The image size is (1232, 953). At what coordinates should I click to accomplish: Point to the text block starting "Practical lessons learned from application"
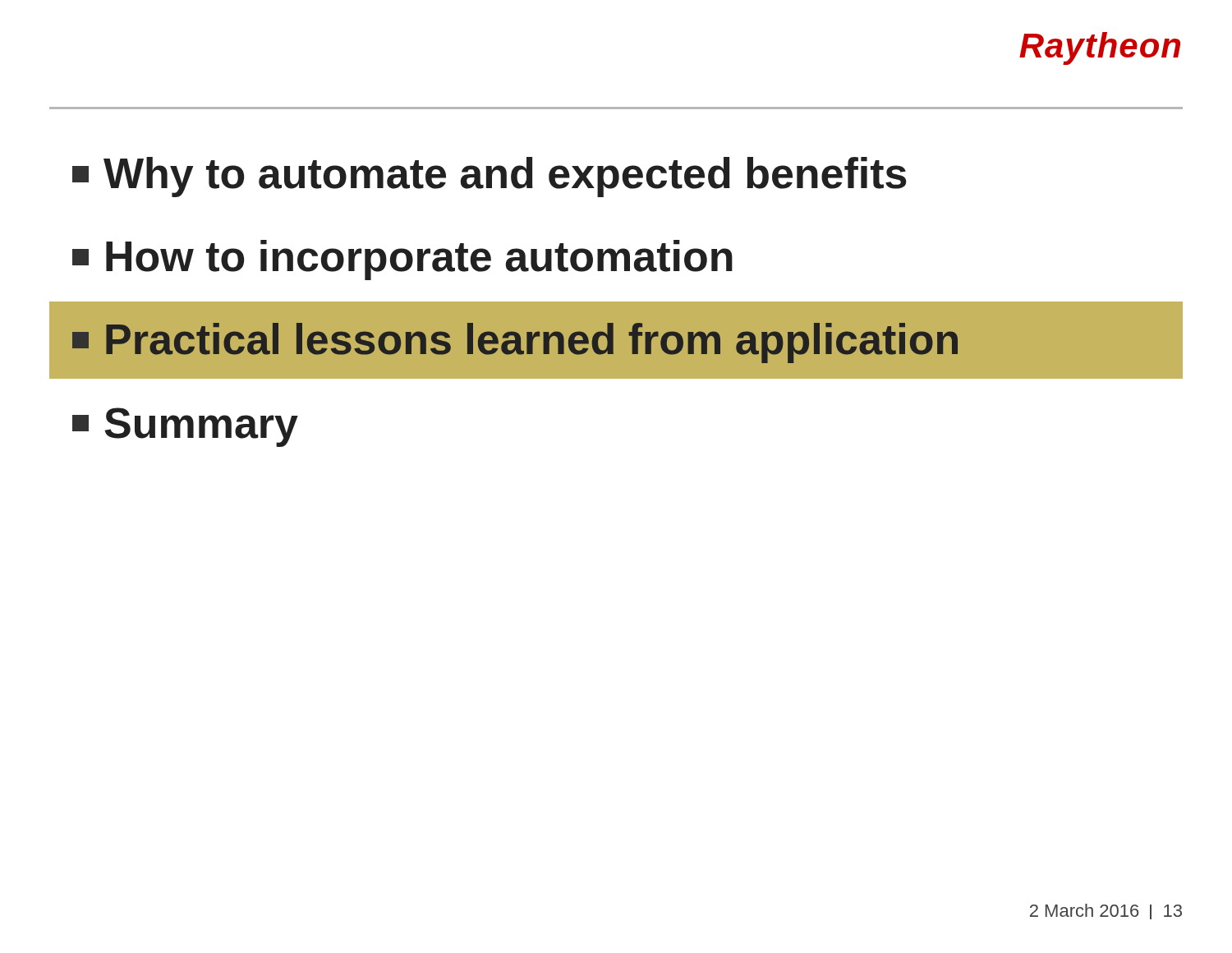pyautogui.click(x=516, y=340)
